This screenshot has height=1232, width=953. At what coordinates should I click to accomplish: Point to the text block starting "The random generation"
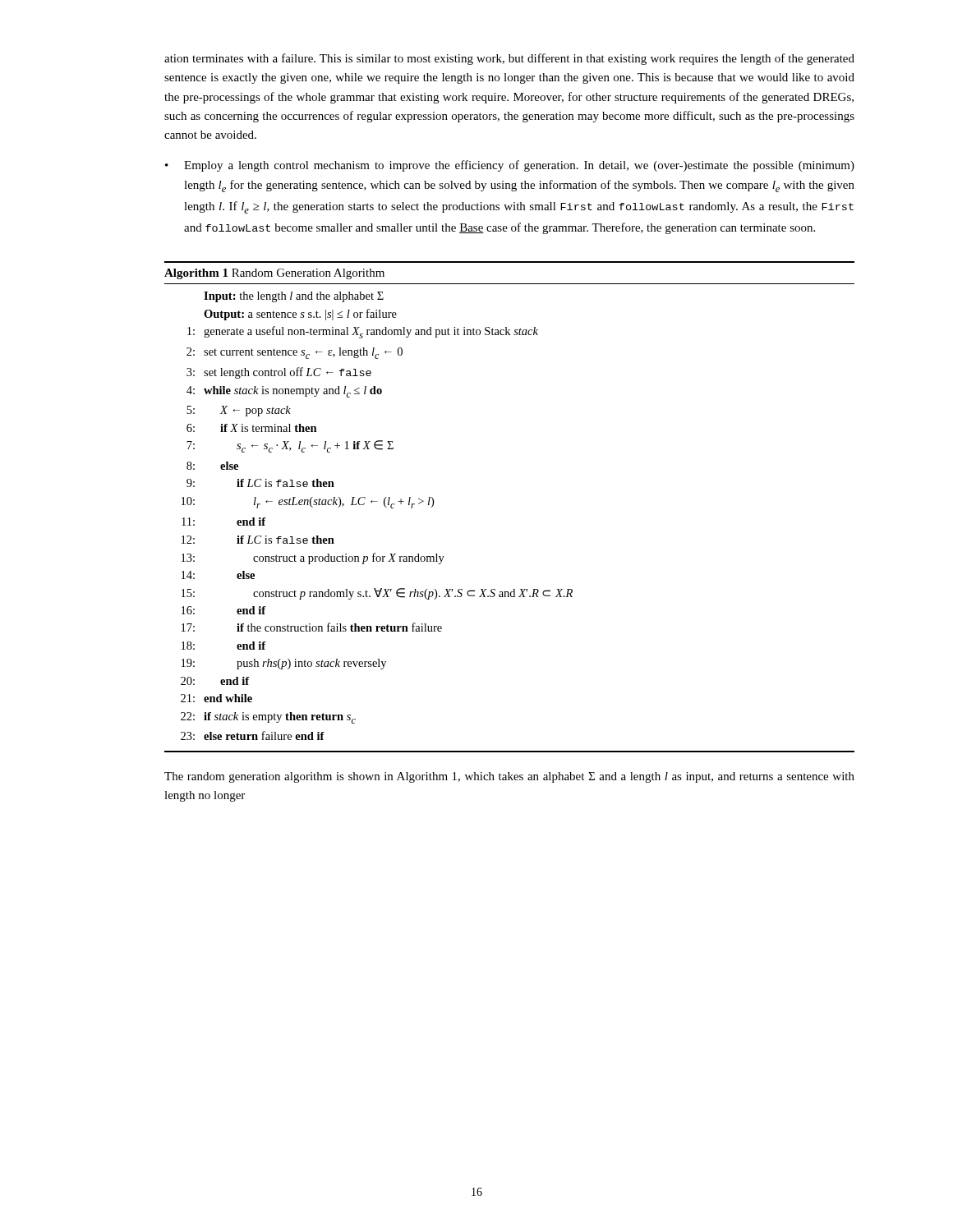coord(509,786)
